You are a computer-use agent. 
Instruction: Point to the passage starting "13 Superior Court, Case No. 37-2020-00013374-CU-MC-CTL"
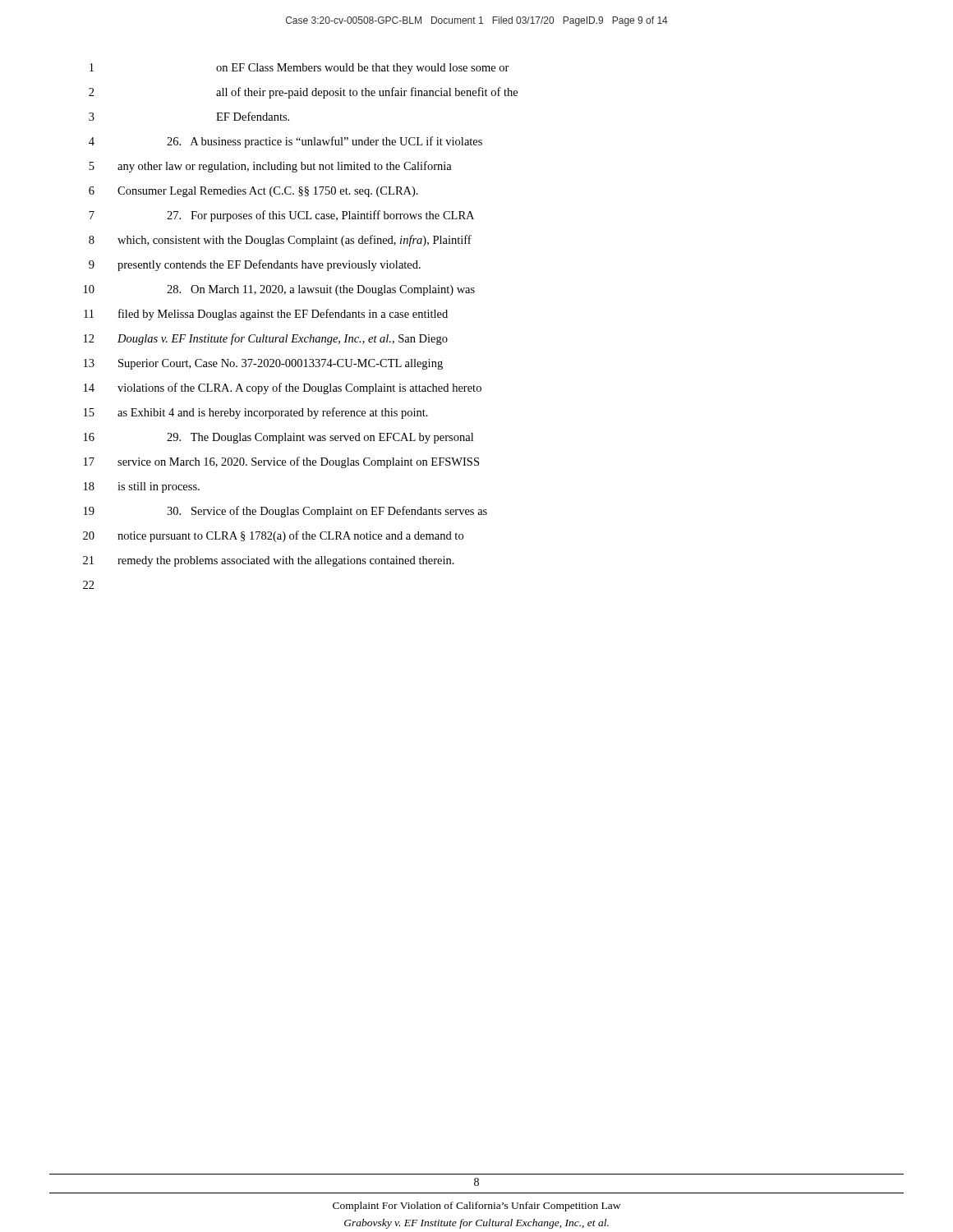click(x=263, y=364)
